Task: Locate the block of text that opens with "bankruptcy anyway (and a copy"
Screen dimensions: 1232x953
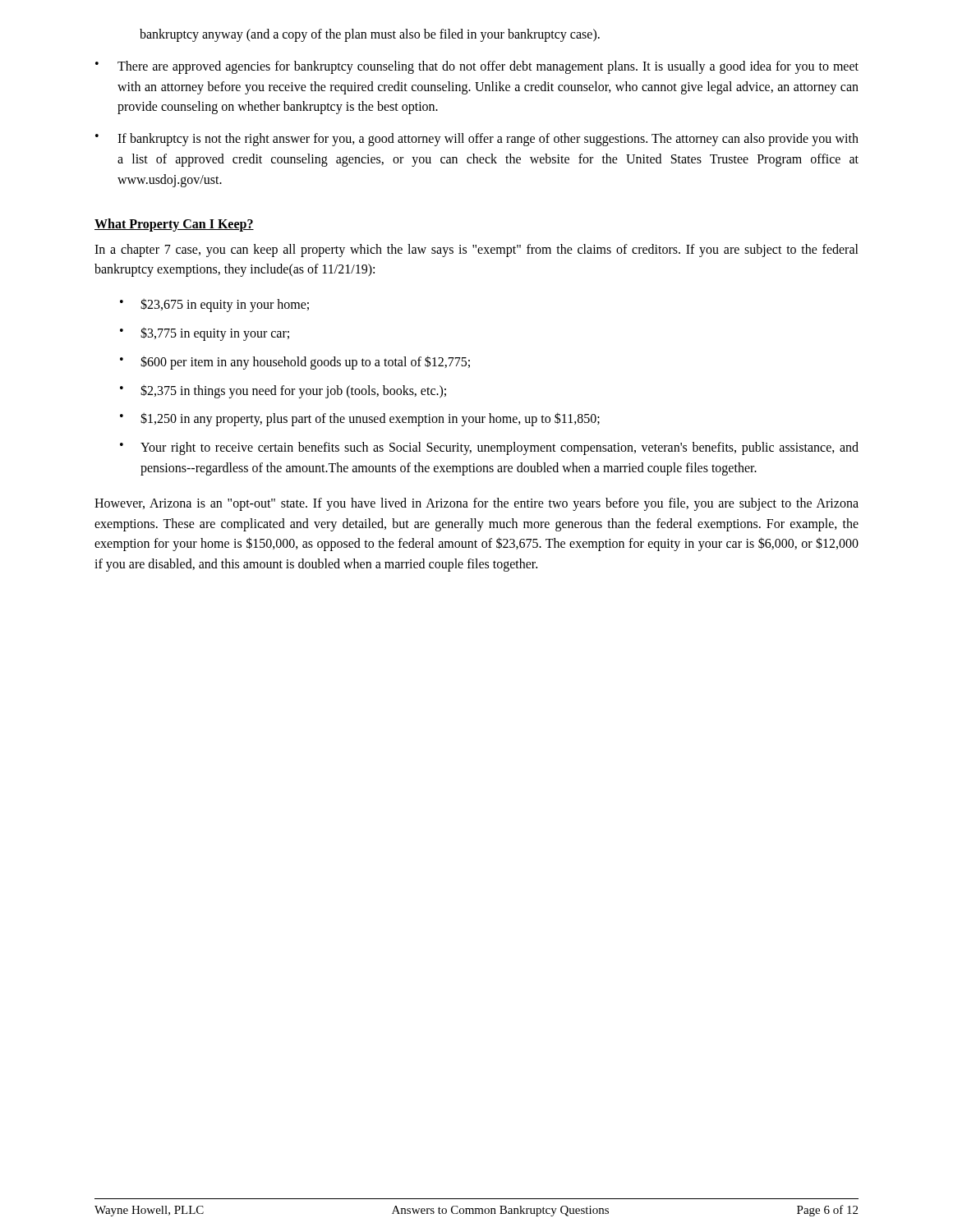Action: (x=499, y=35)
